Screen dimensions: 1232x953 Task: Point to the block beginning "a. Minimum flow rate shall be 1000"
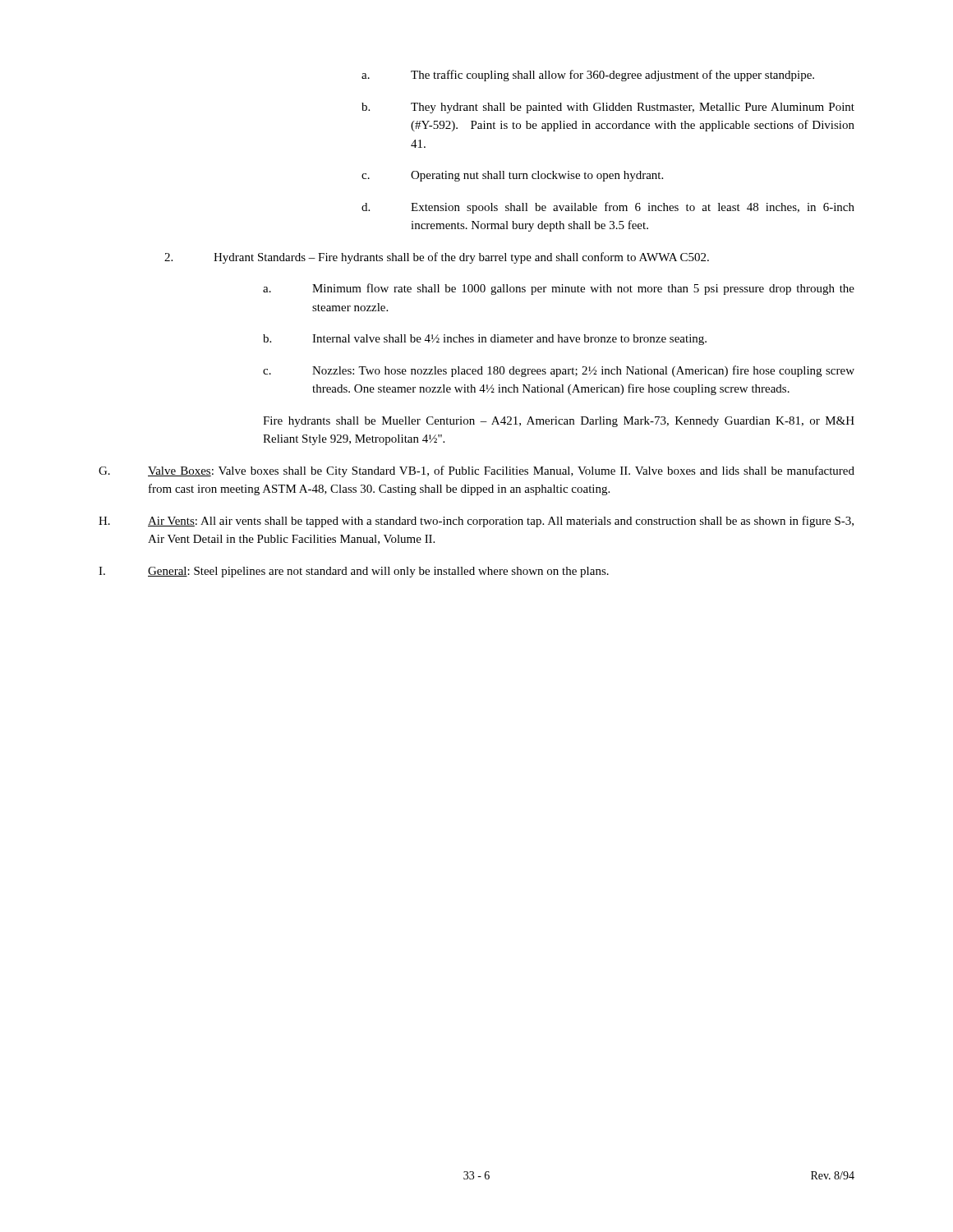[559, 298]
